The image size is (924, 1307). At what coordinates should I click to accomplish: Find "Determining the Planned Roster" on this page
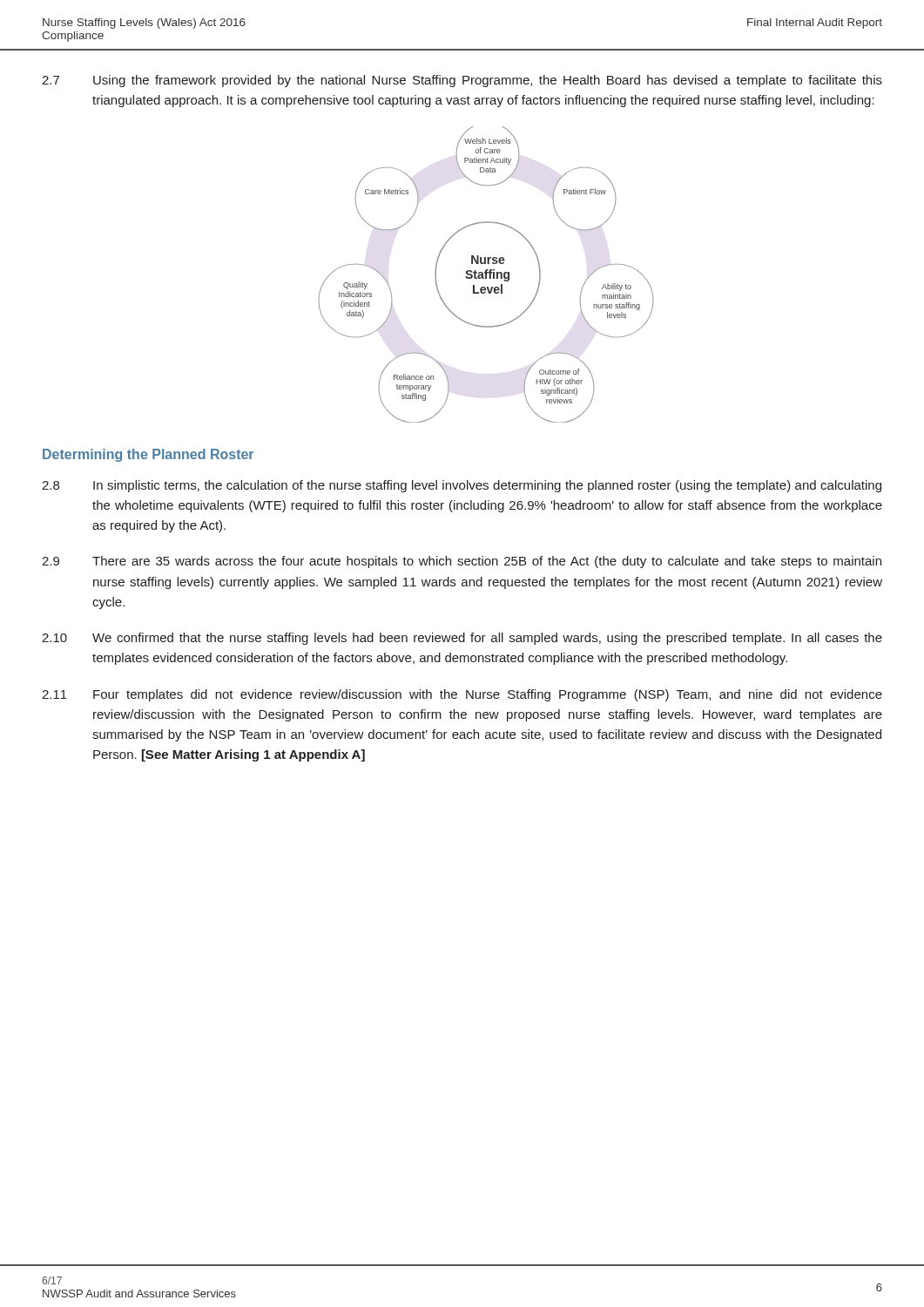(148, 454)
